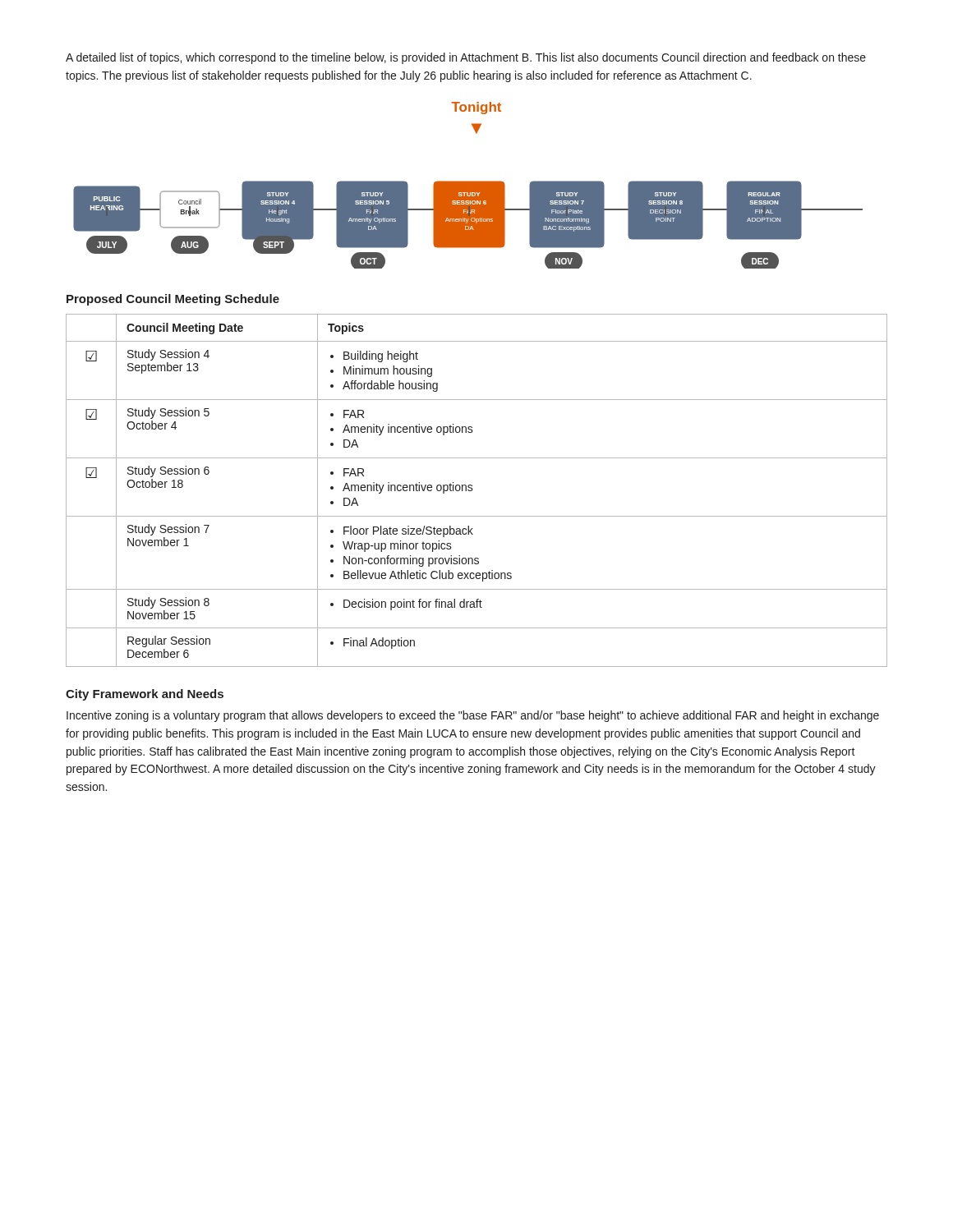Screen dimensions: 1232x953
Task: Select the table
Action: 476,491
